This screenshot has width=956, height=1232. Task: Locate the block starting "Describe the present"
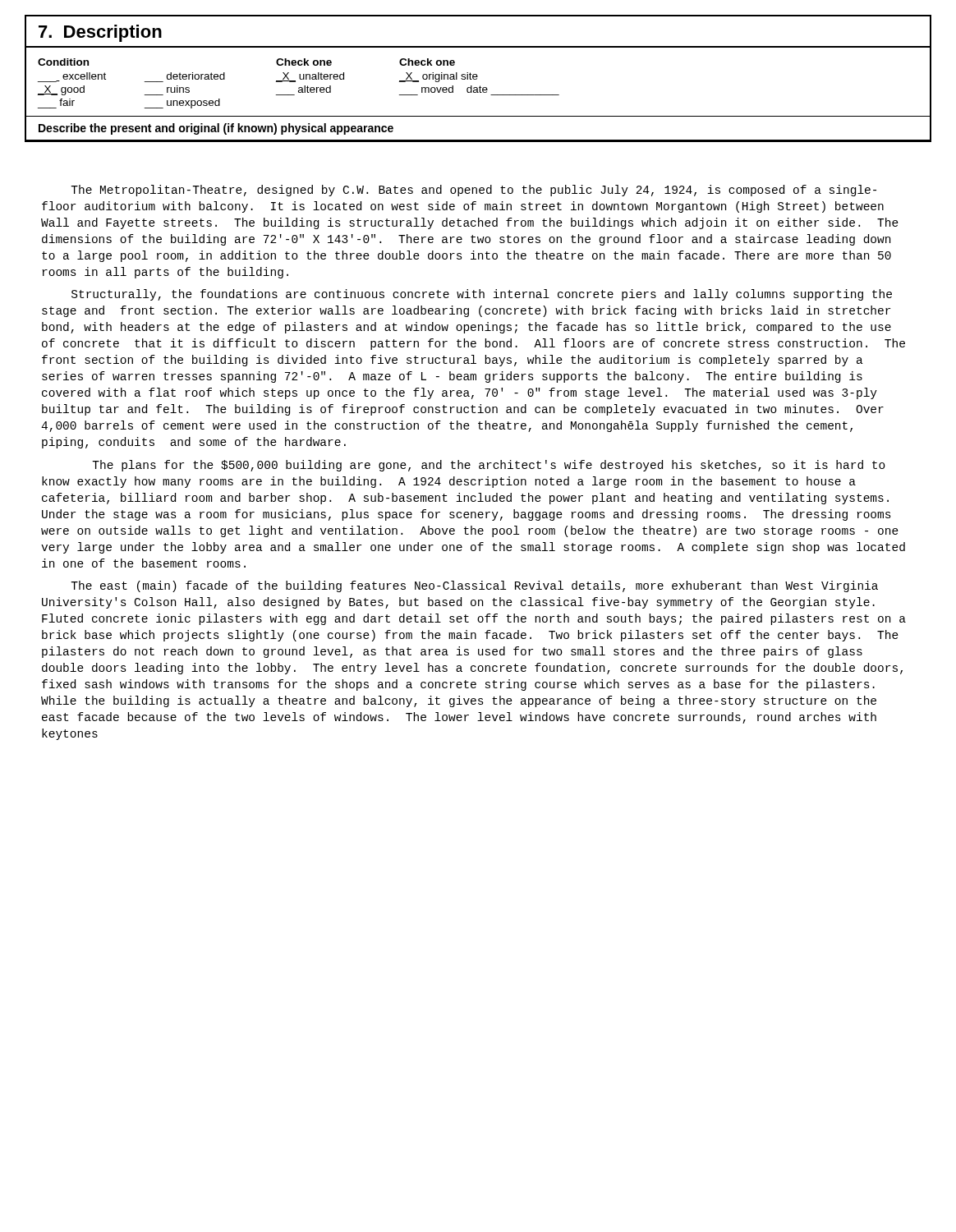[216, 128]
